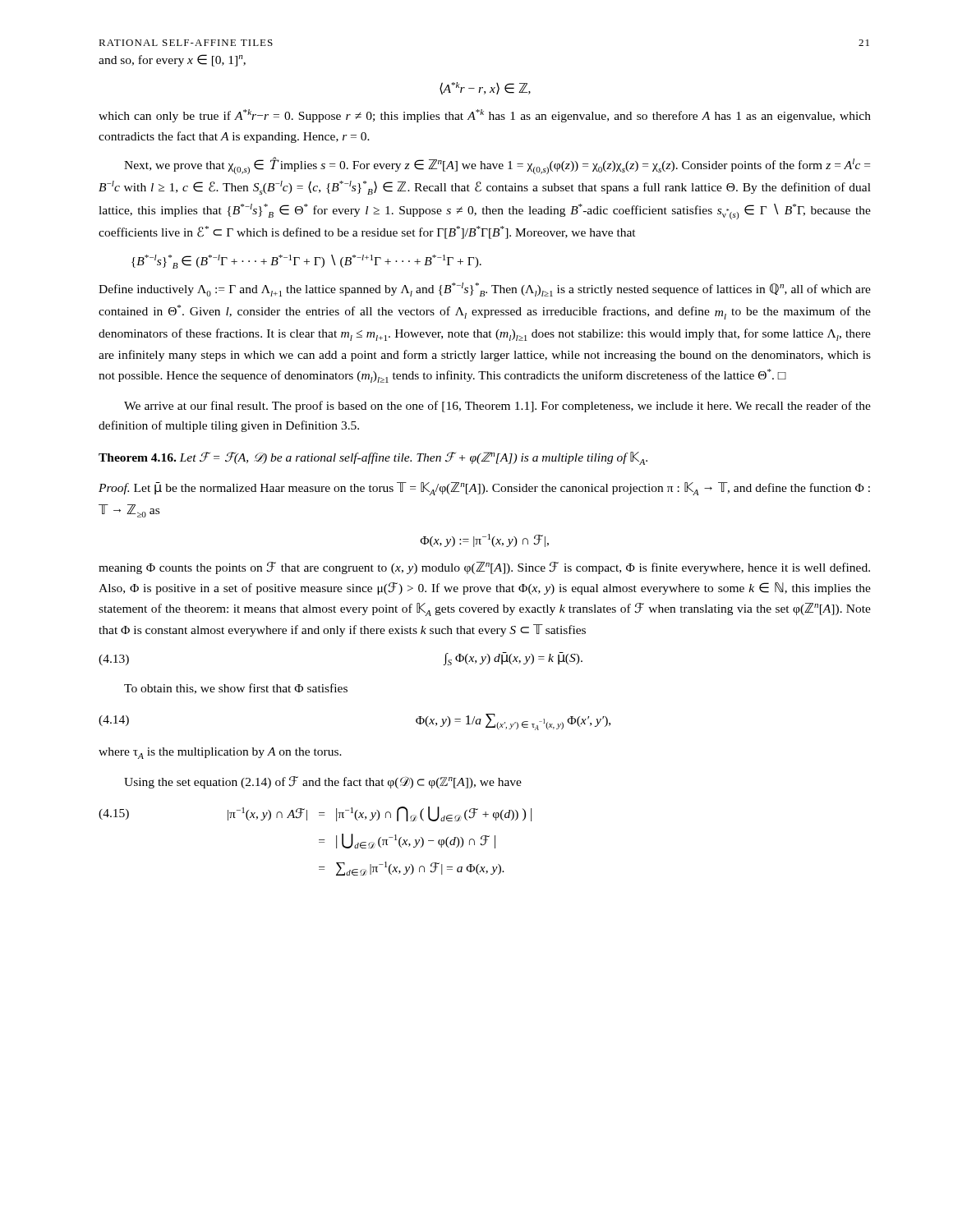Screen dimensions: 1232x953
Task: Where is the formula that starts "(4.15) |π−1(x, y) ∩"?
Action: [485, 841]
